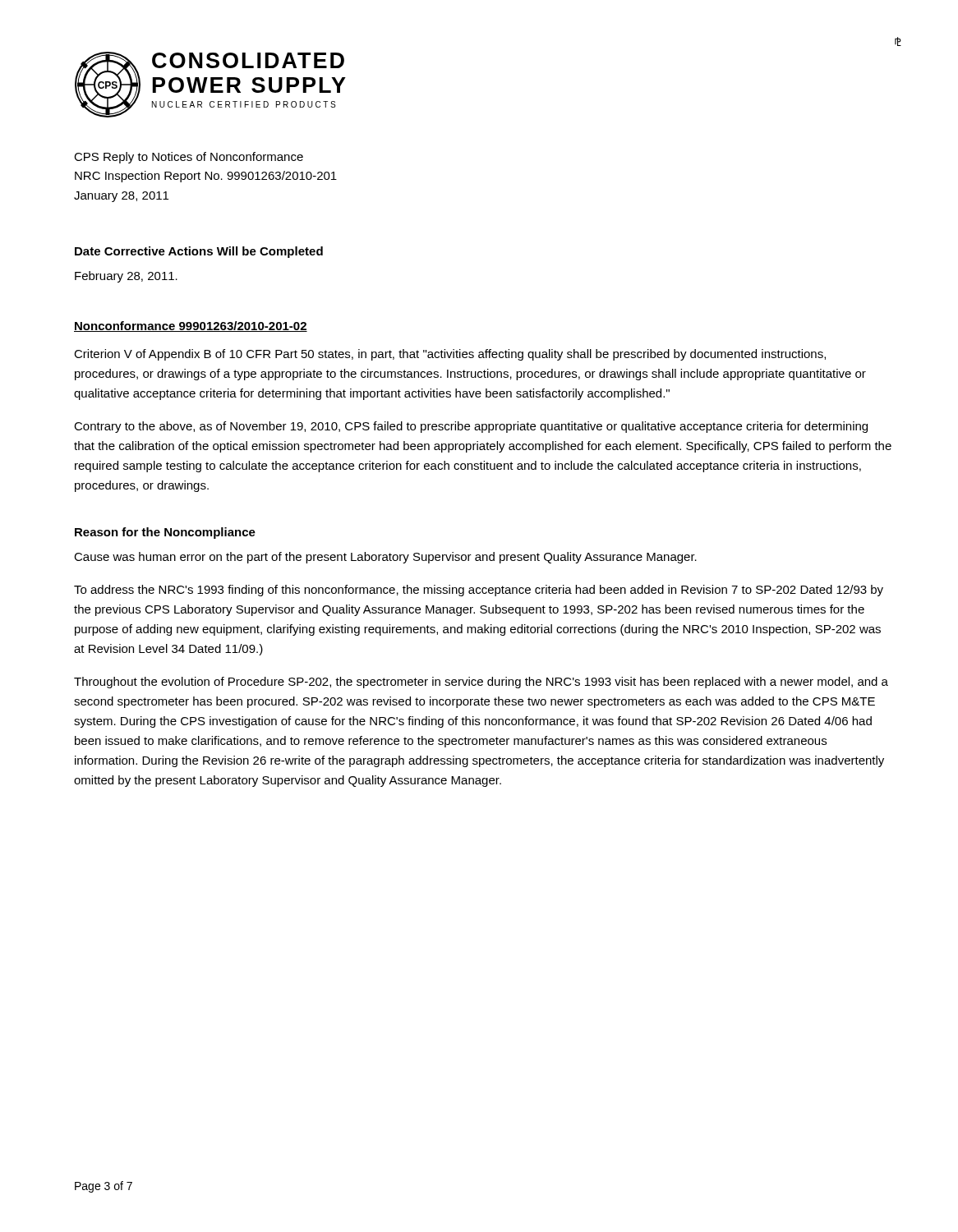Point to the element starting "Throughout the evolution of Procedure"
This screenshot has width=958, height=1232.
tap(481, 730)
